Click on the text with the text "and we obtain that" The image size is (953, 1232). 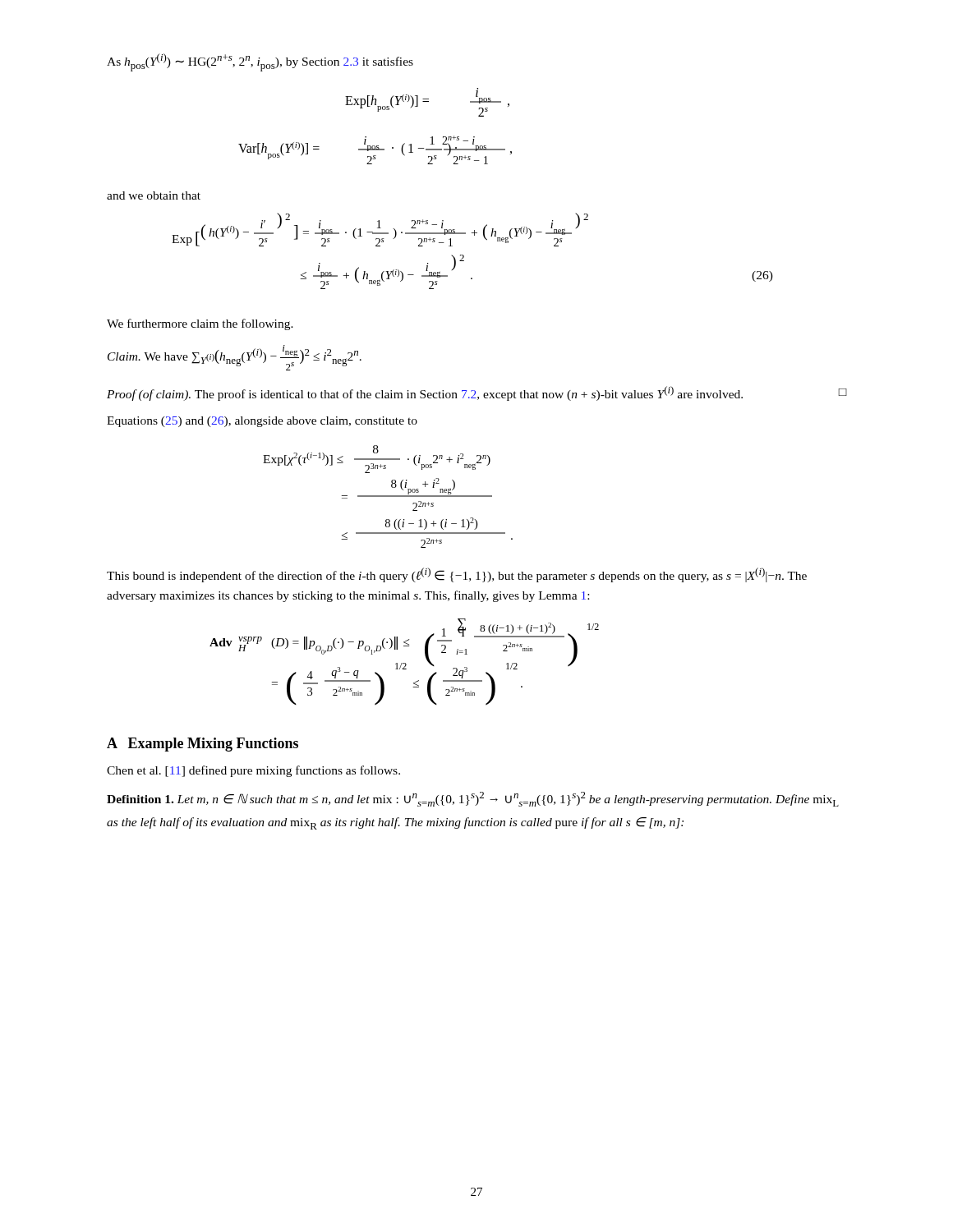(154, 195)
